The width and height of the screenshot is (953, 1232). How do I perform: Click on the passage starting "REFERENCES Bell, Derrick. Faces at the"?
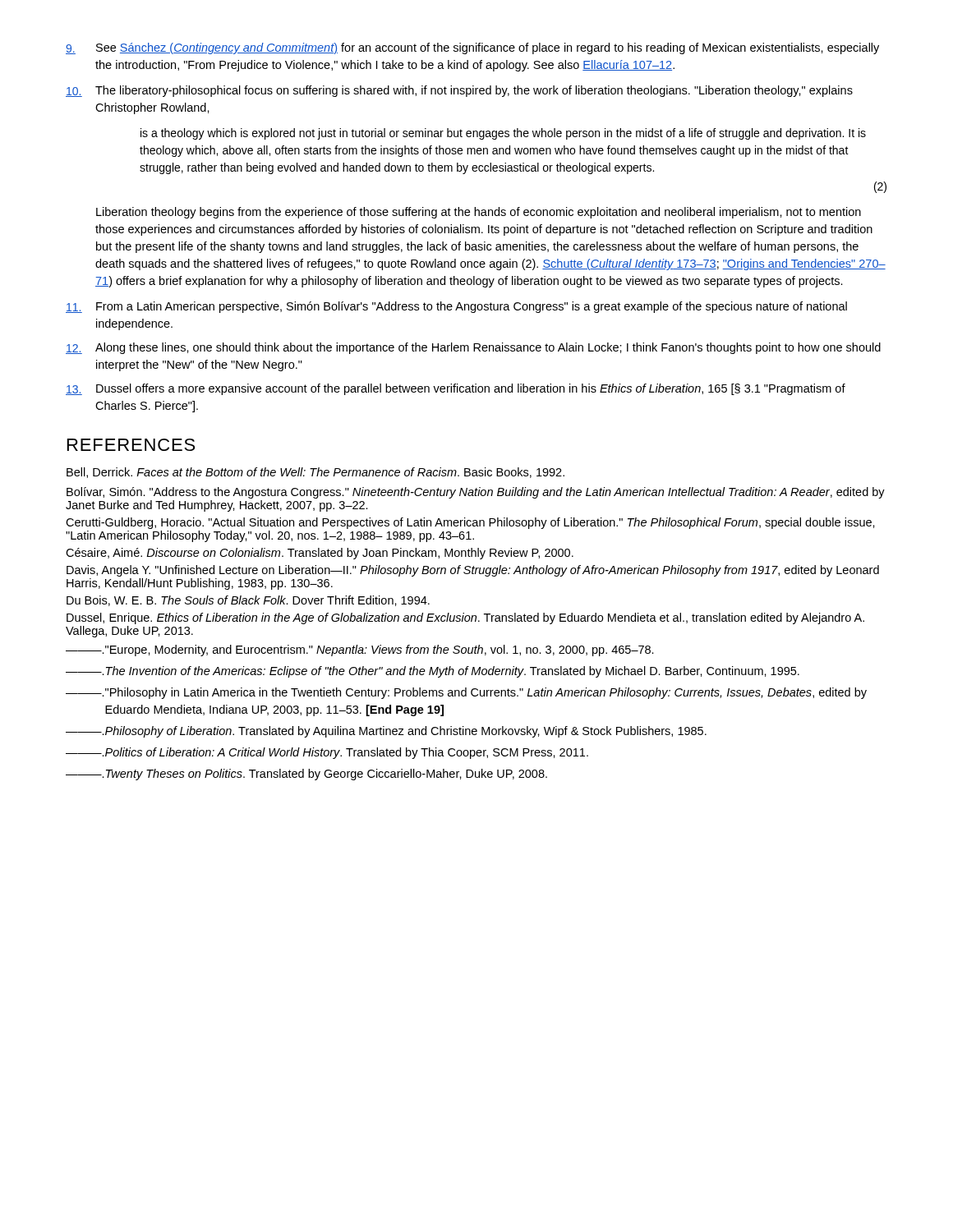point(476,609)
